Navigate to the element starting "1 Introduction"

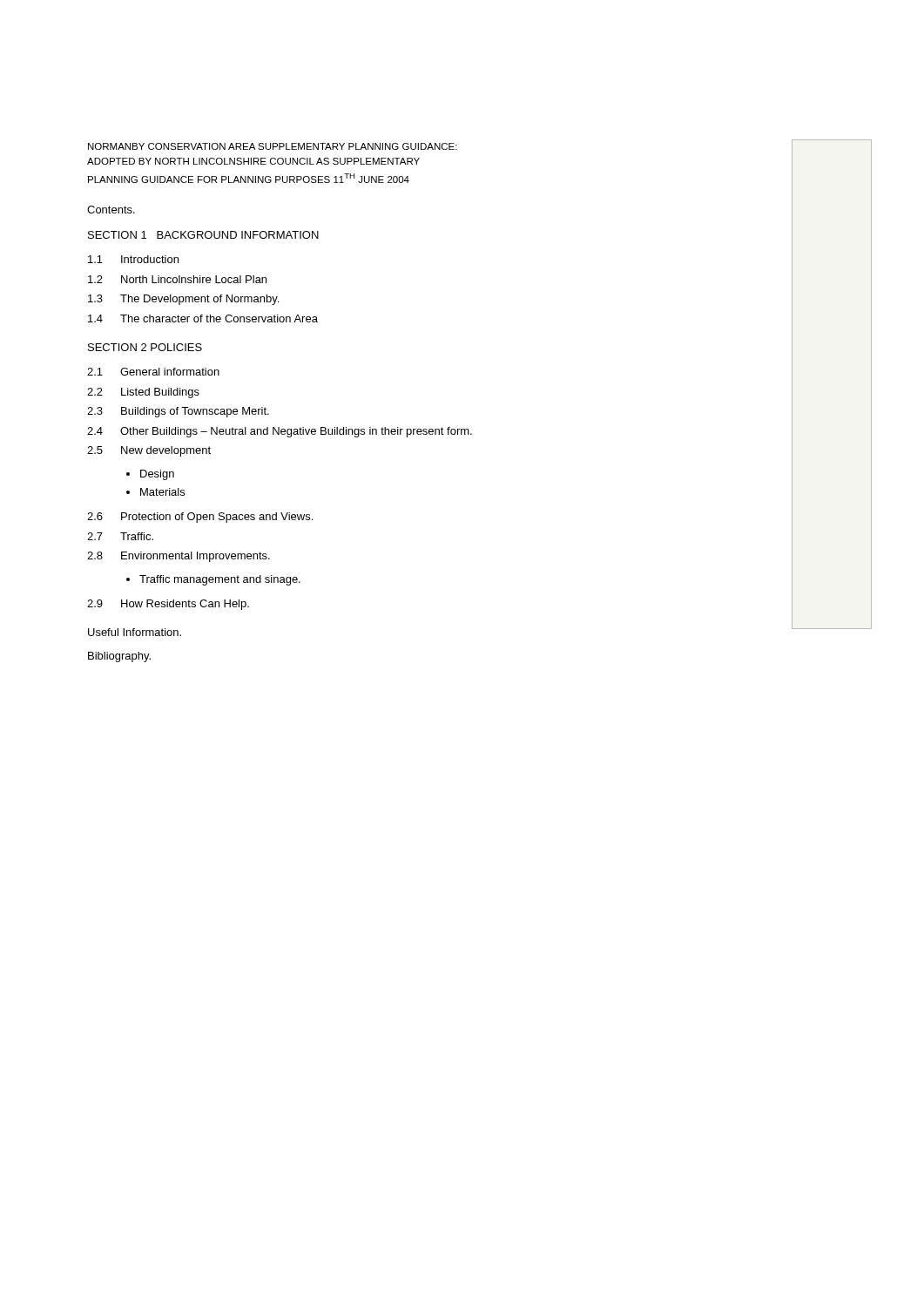pos(133,259)
